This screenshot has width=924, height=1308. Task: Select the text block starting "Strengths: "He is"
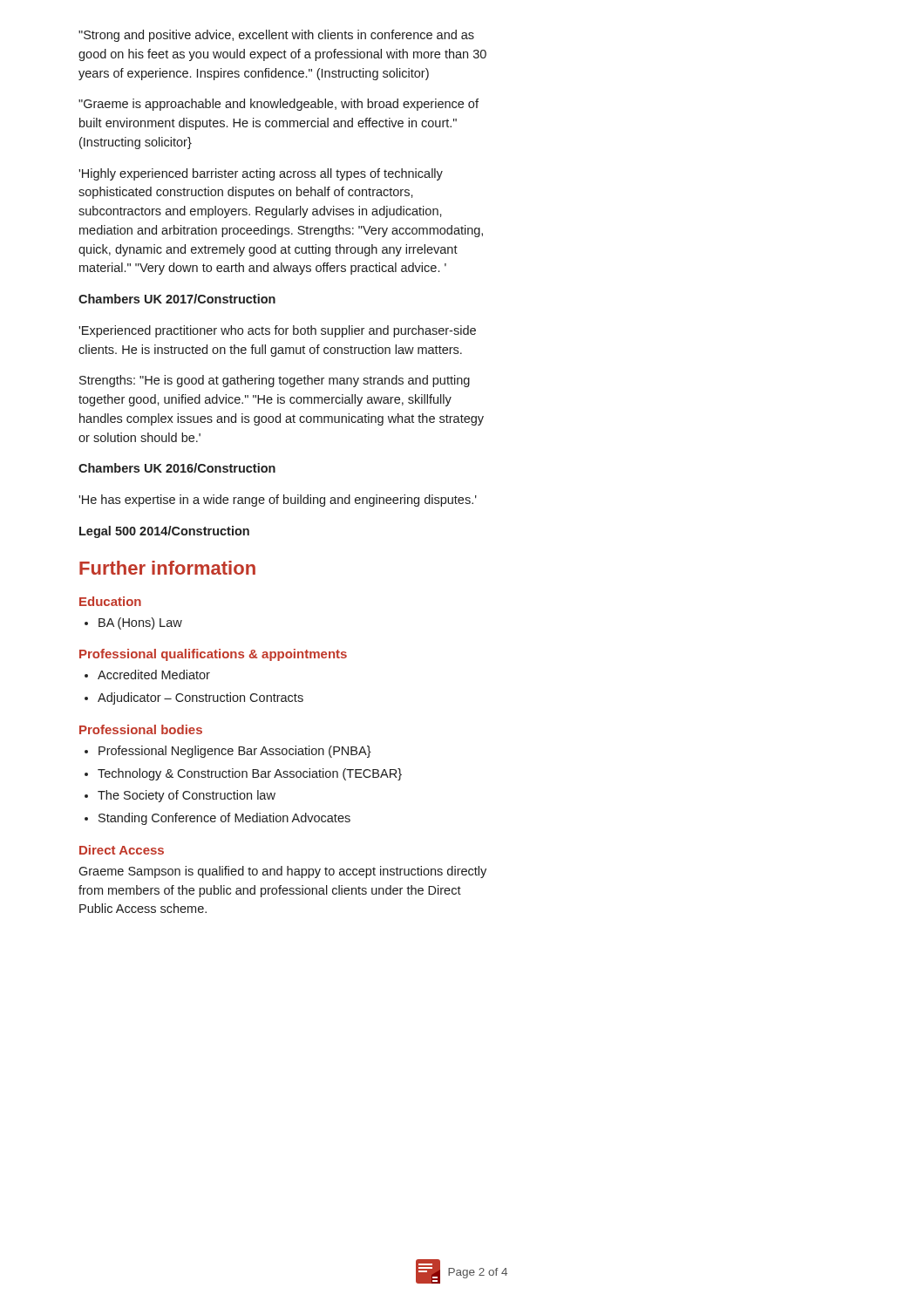point(288,410)
